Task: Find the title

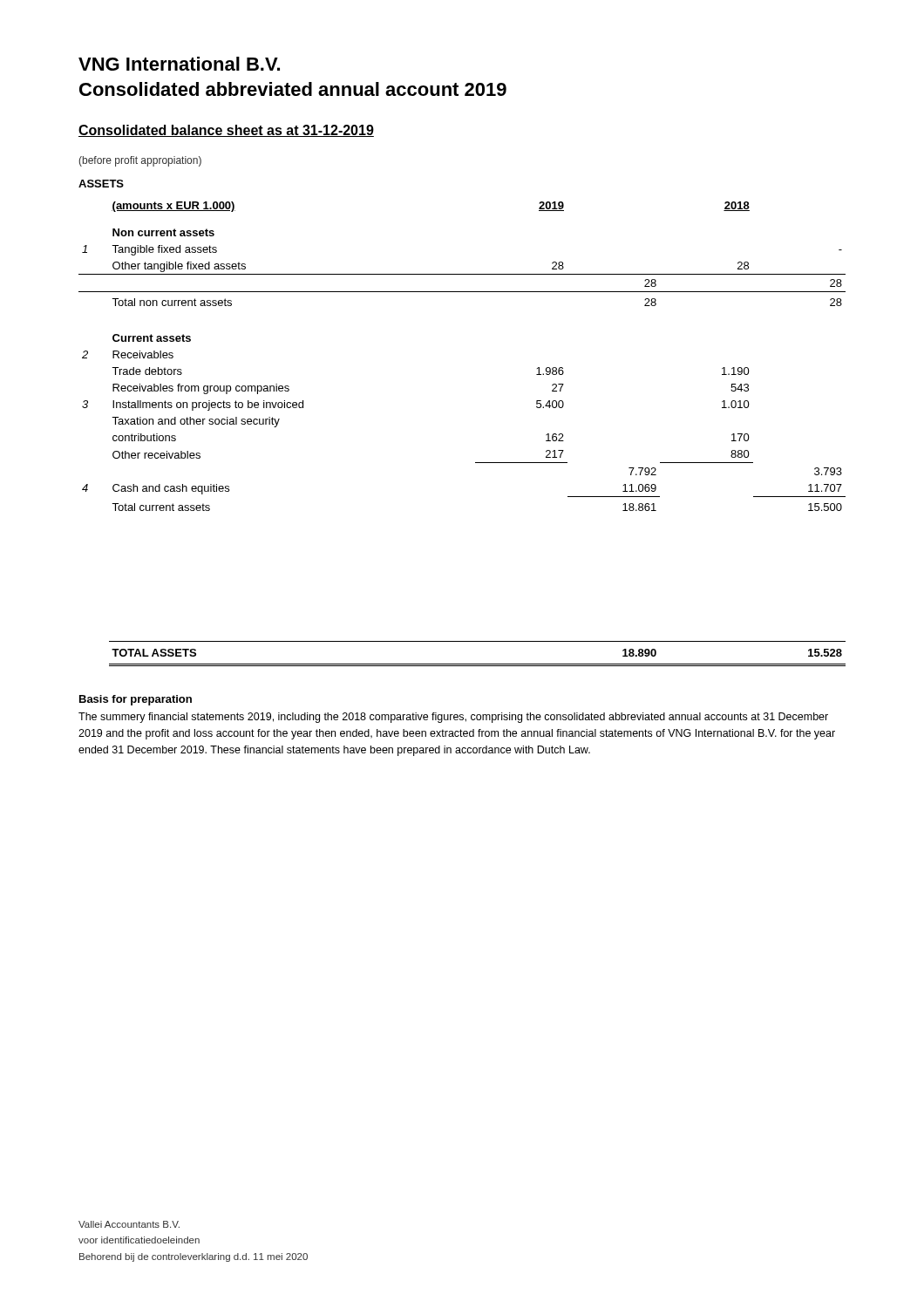Action: click(462, 77)
